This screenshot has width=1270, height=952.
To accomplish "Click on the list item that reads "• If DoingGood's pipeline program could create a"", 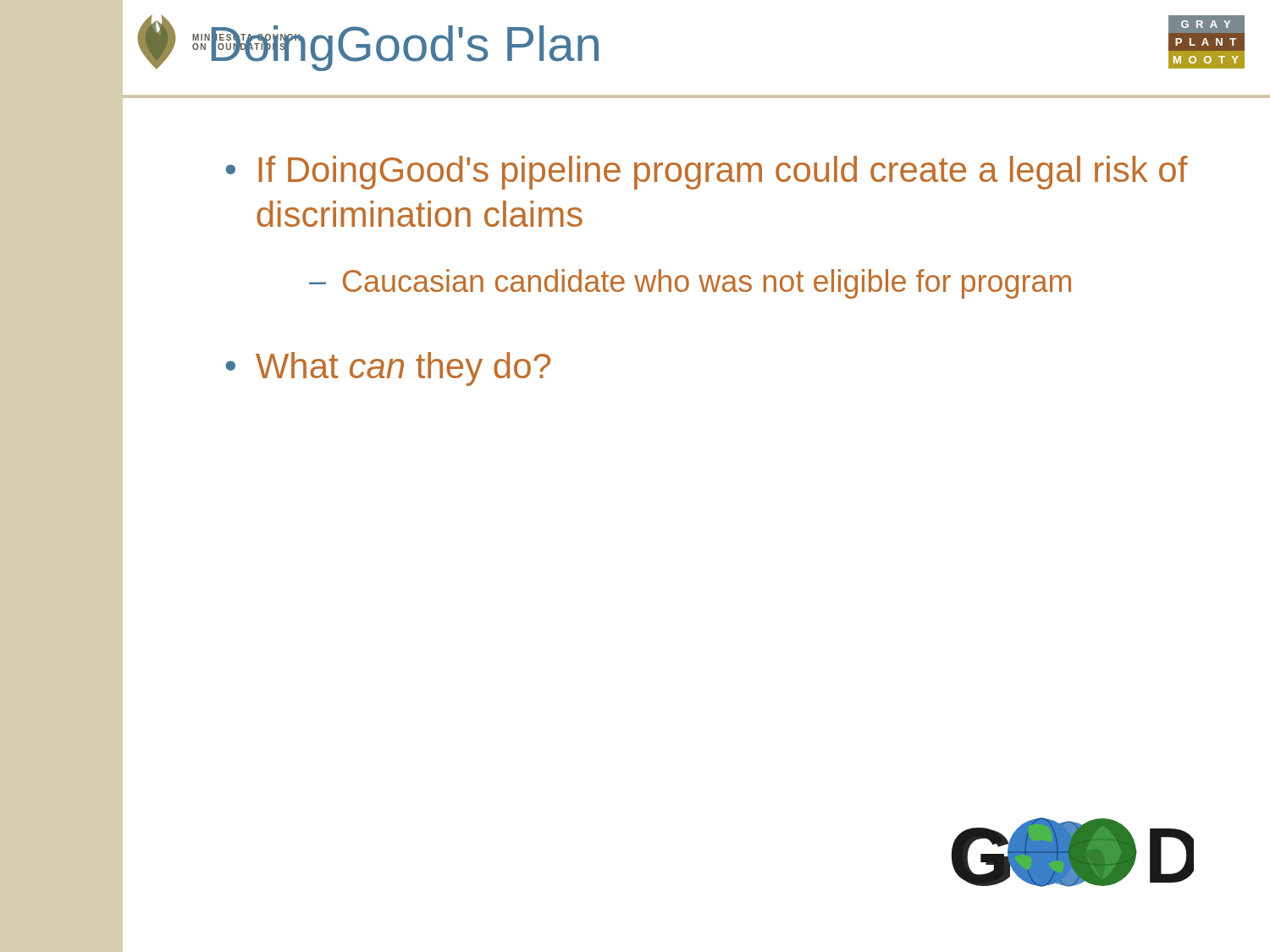I will click(x=707, y=173).
